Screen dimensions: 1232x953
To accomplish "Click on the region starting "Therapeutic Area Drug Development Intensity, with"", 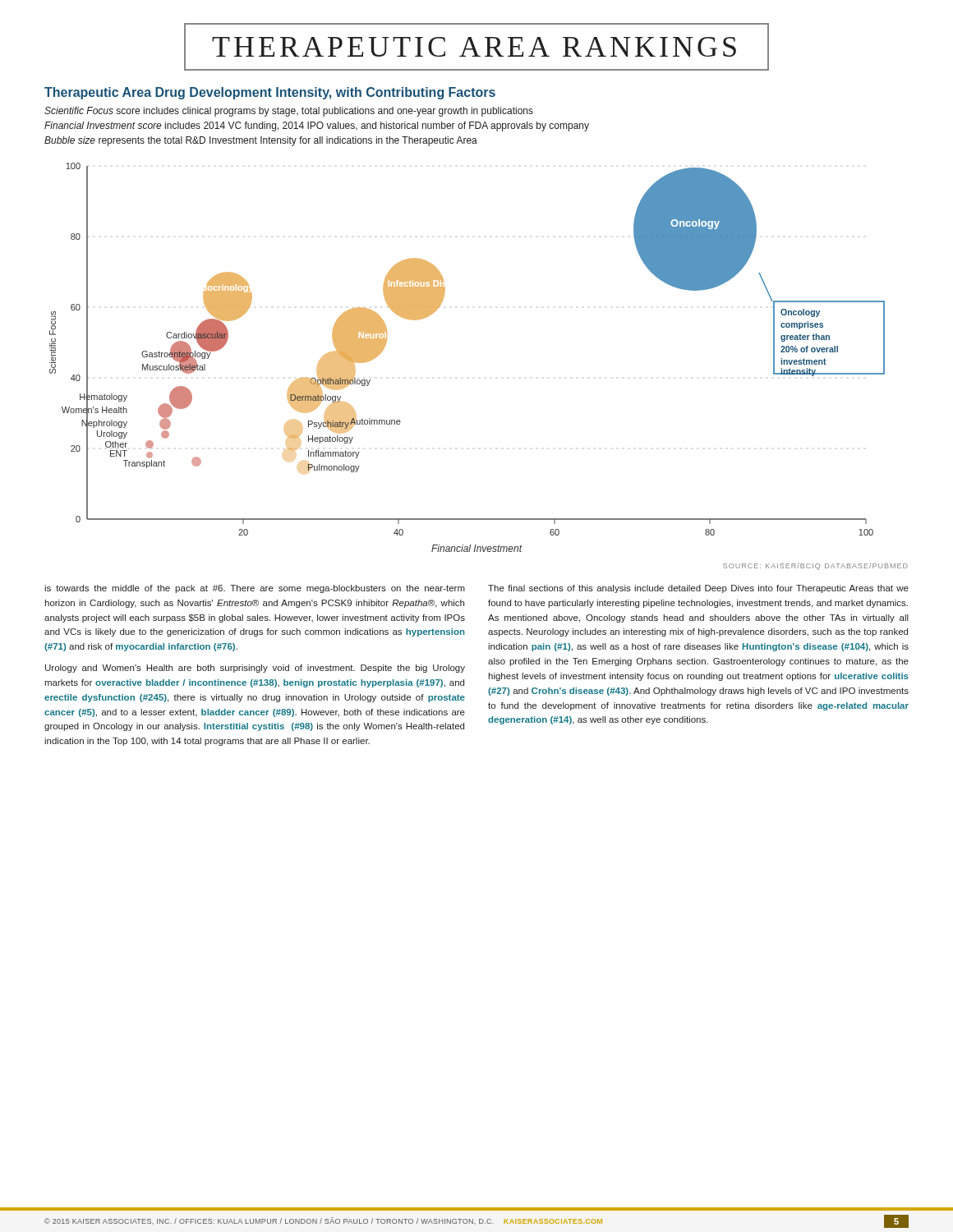I will (x=270, y=92).
